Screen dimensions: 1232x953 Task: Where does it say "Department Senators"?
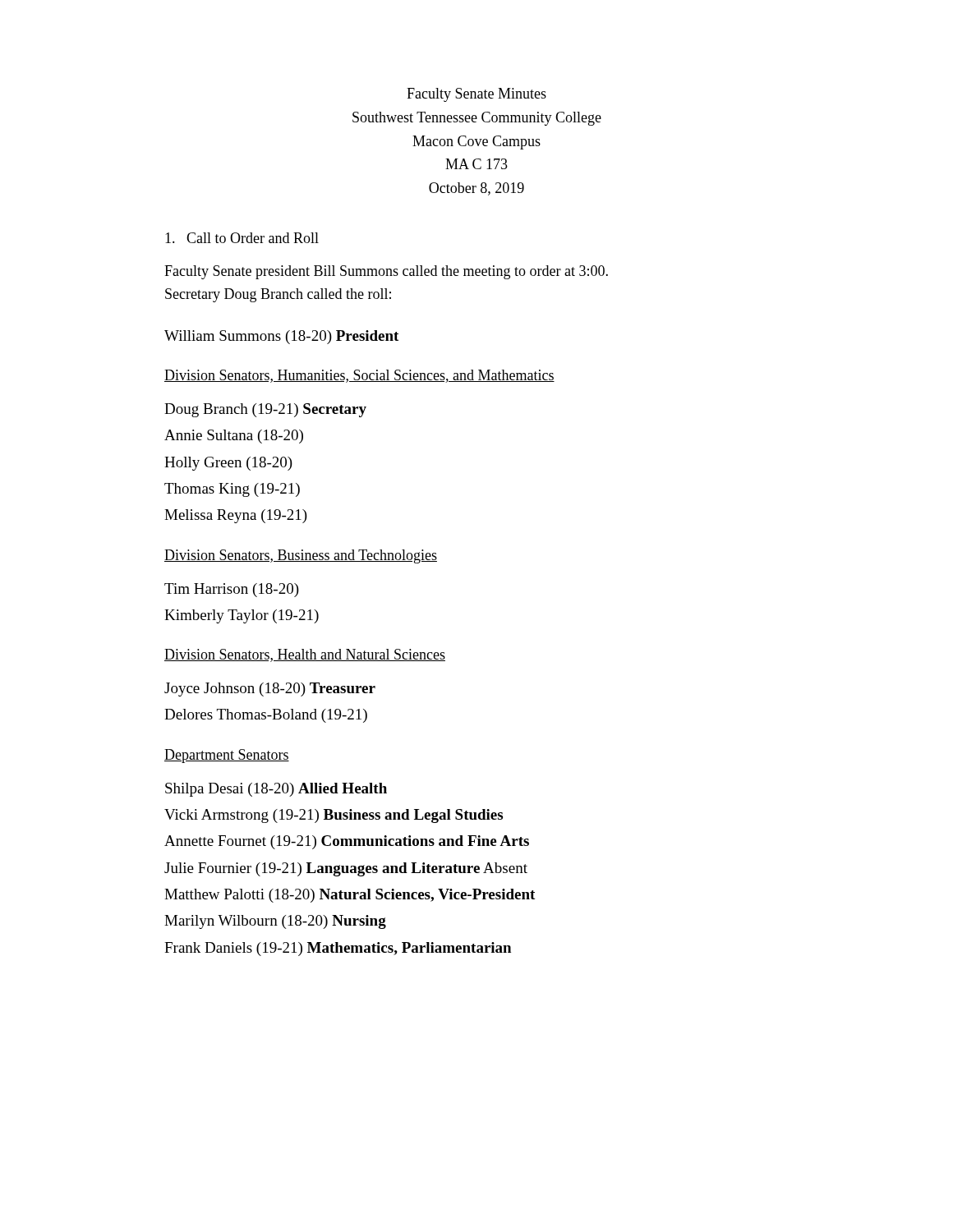(x=227, y=755)
